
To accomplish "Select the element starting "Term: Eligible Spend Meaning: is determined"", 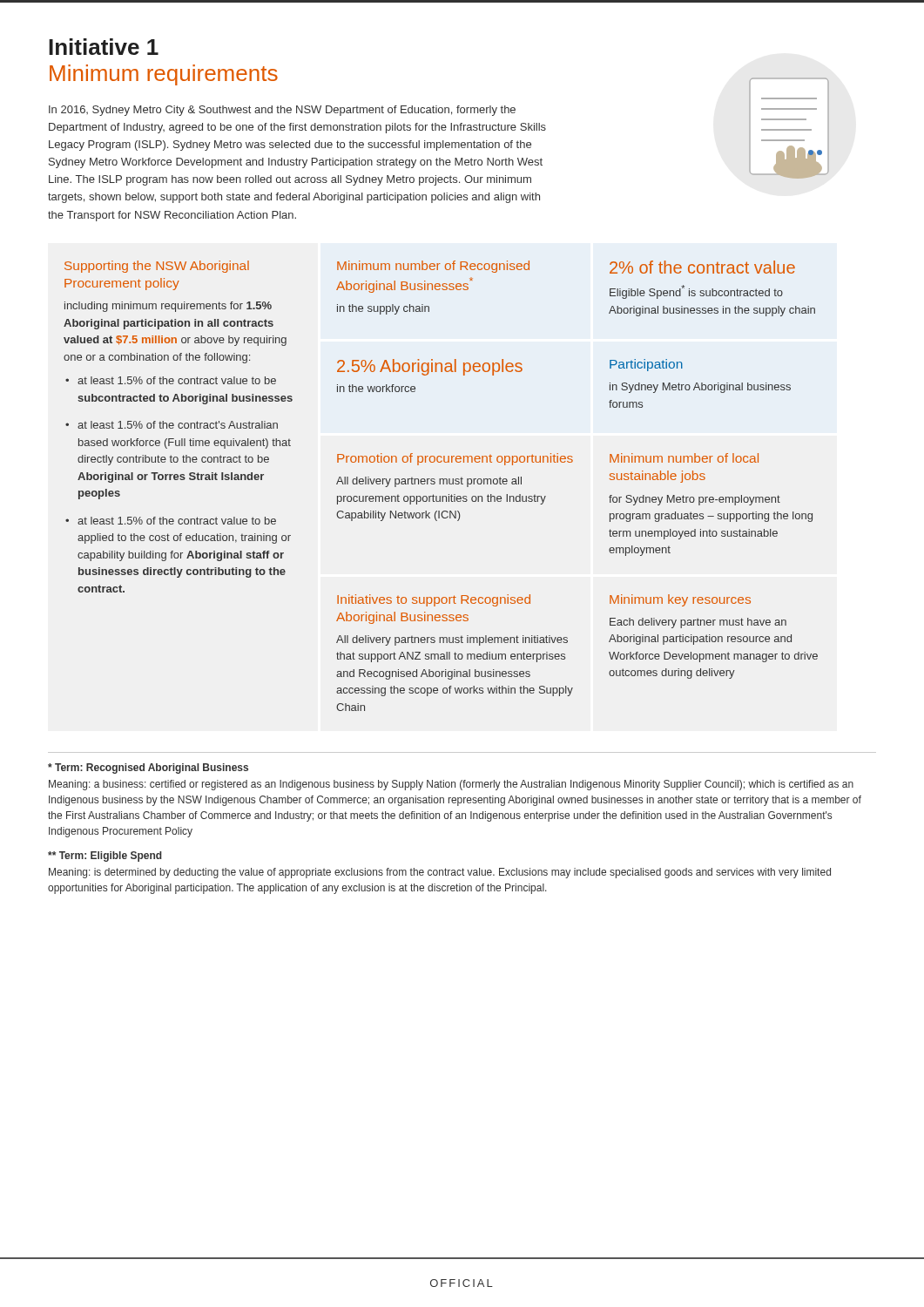I will (x=462, y=873).
